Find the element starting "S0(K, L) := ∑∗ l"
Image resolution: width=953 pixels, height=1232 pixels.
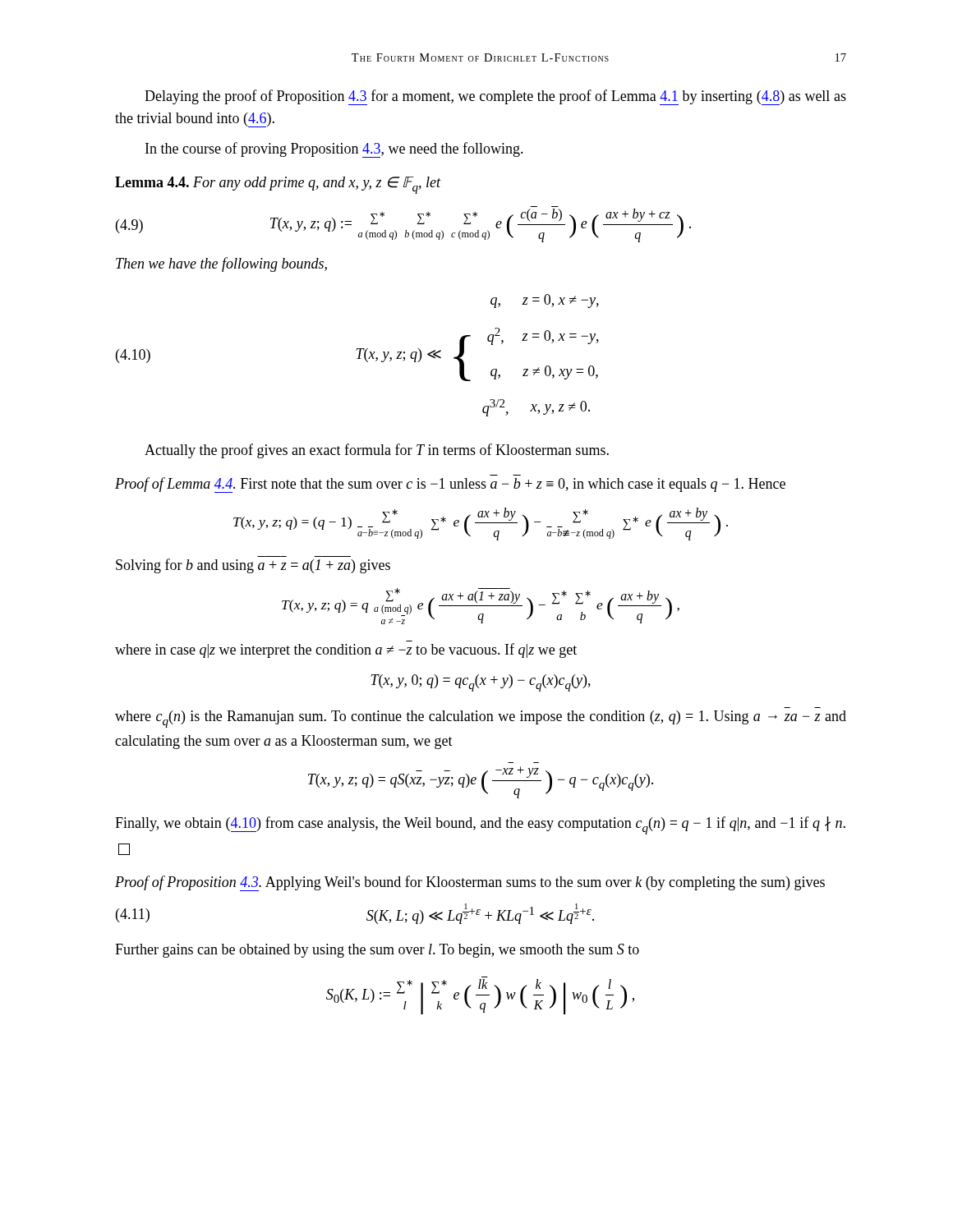click(x=481, y=995)
